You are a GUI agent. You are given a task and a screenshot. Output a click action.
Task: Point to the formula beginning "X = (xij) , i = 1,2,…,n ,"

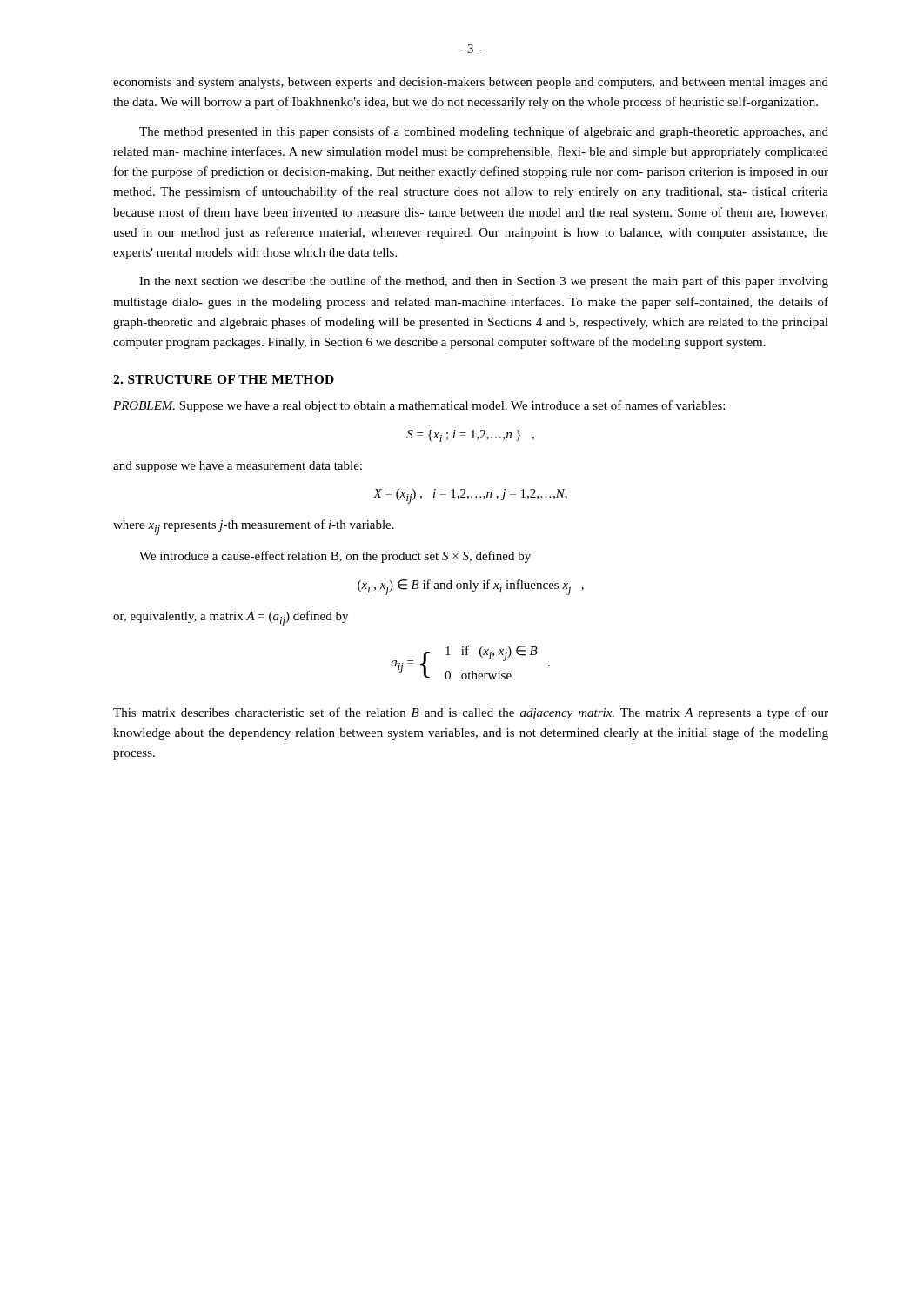coord(471,495)
